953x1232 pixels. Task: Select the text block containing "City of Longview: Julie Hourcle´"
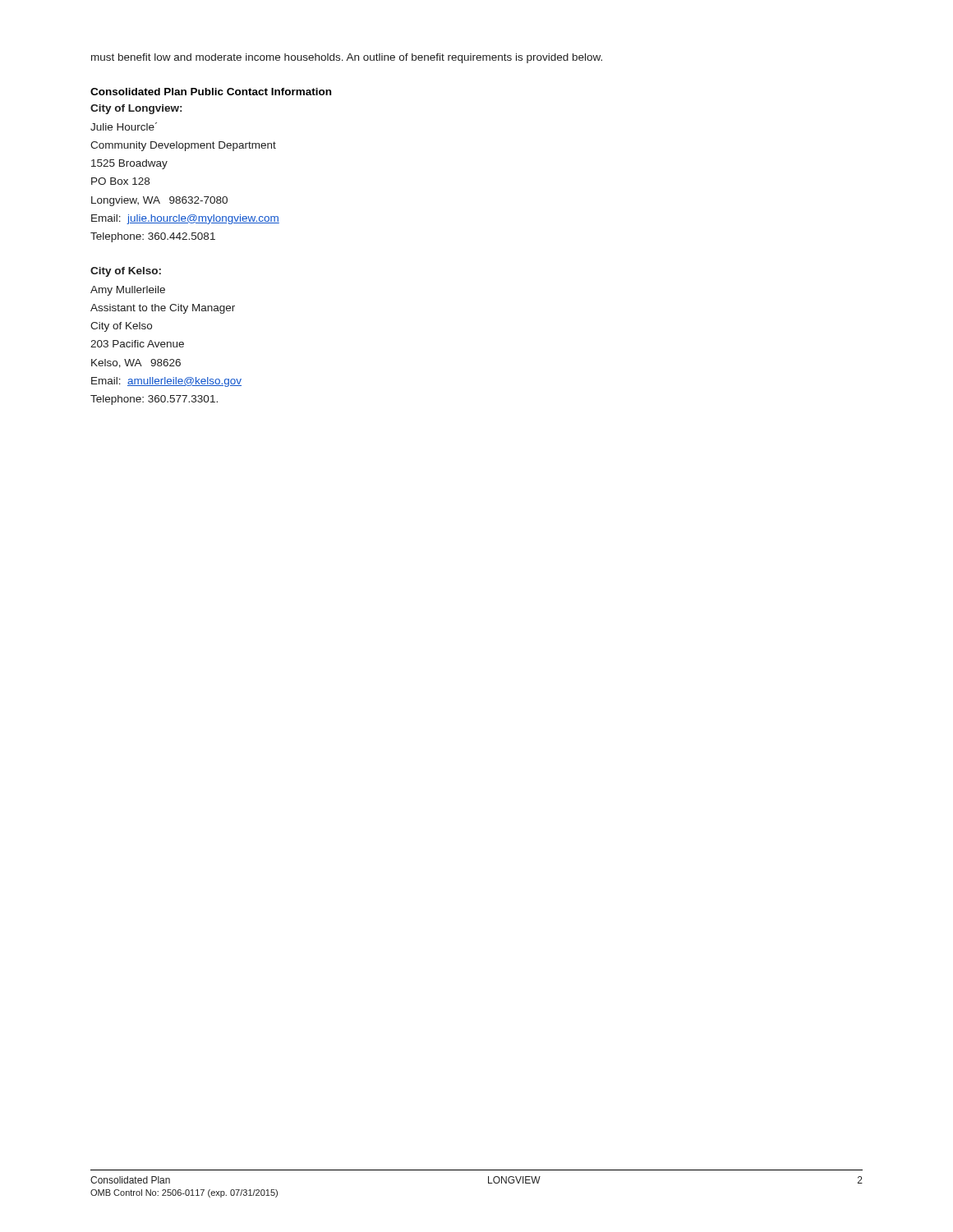pos(136,109)
